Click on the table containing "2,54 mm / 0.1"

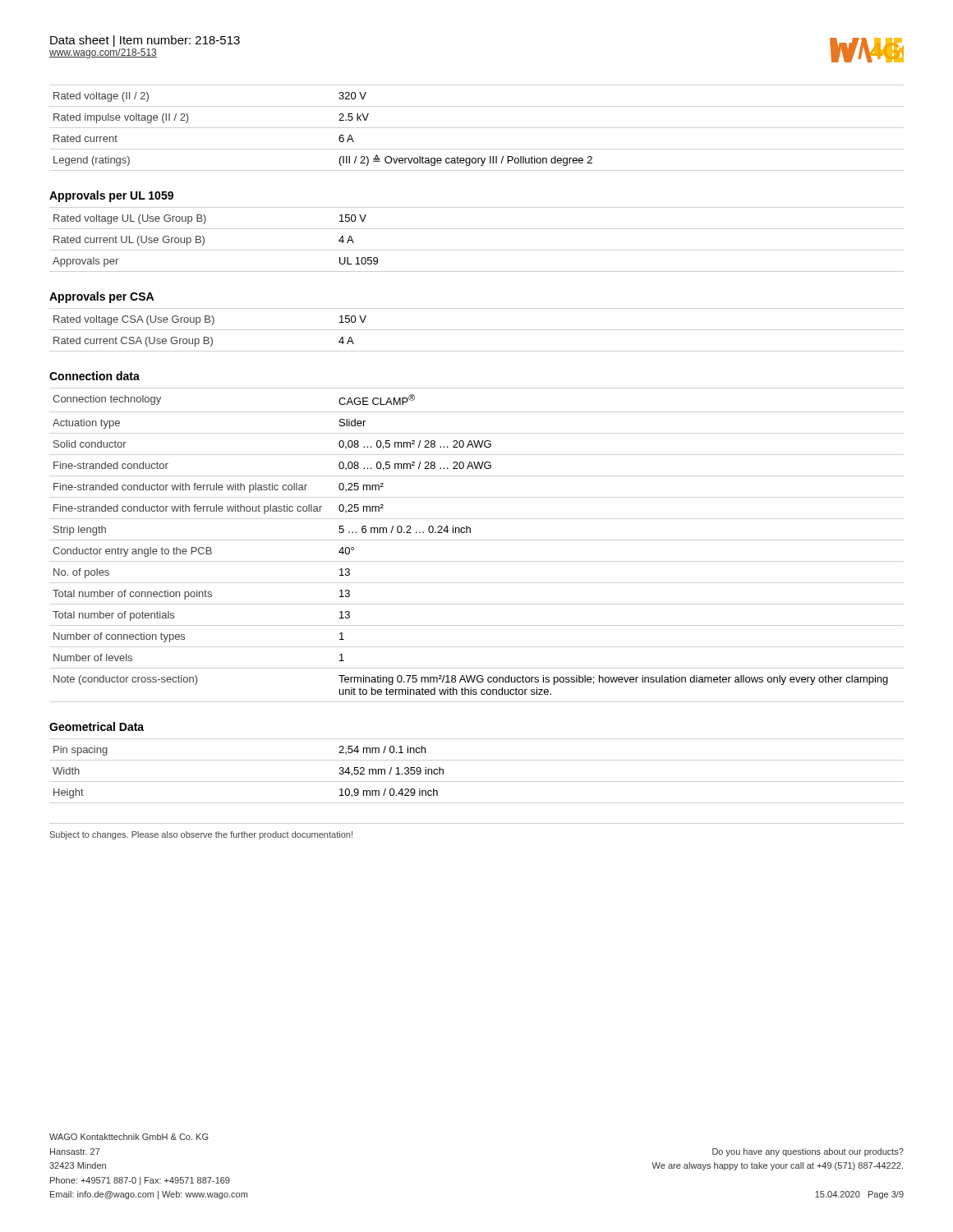[476, 771]
